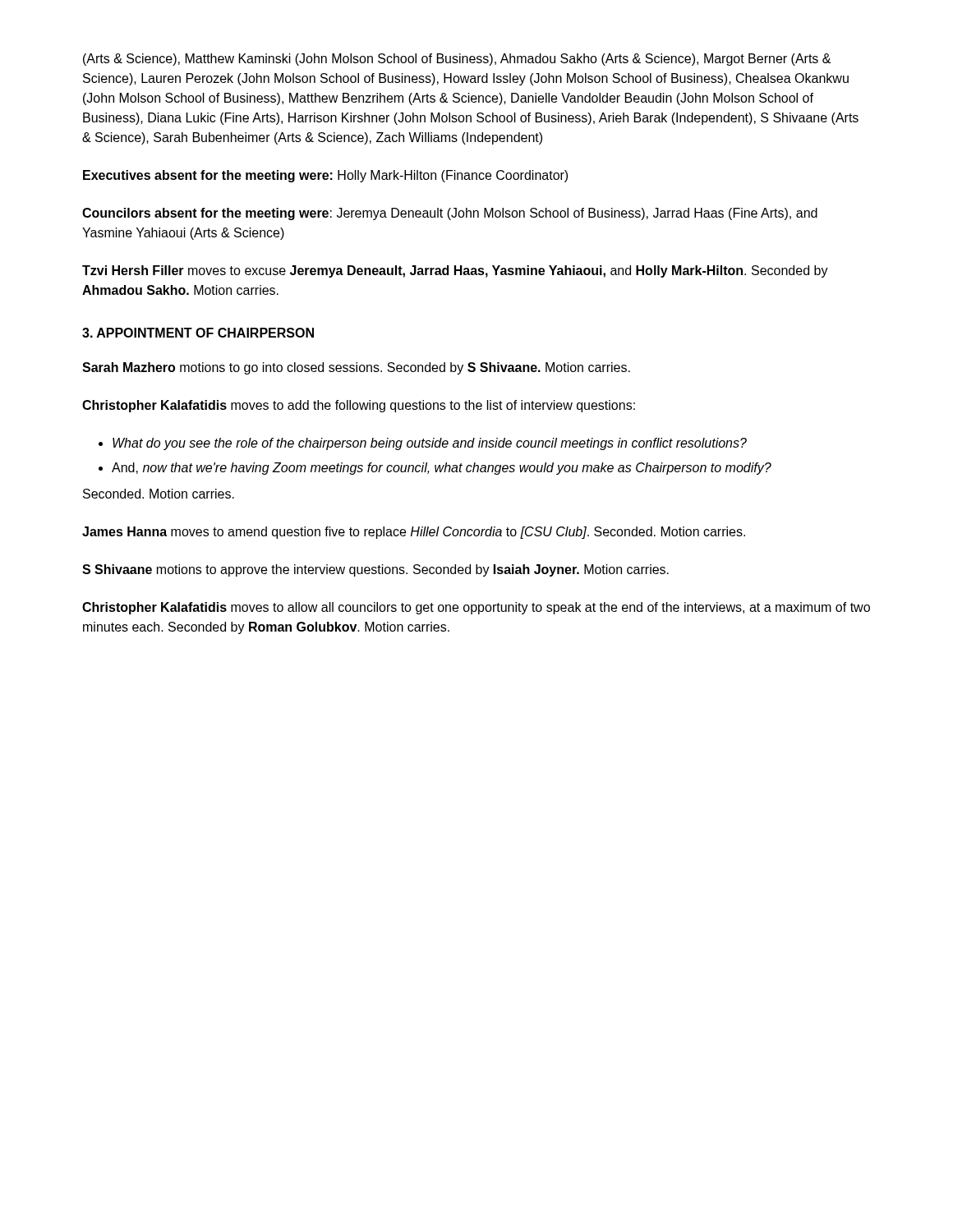The height and width of the screenshot is (1232, 953).
Task: Locate the section header
Action: click(198, 333)
